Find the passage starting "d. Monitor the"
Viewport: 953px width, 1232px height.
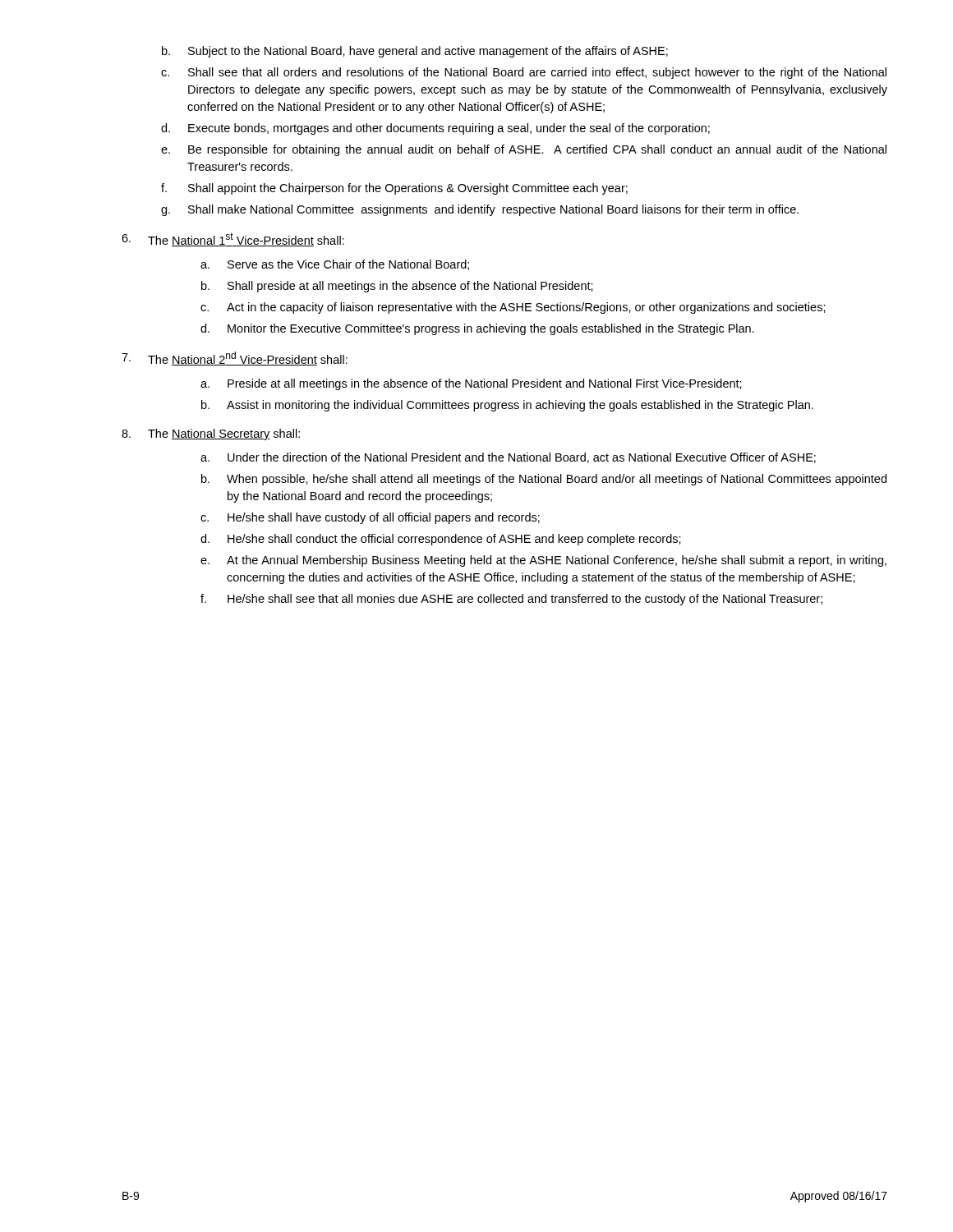pyautogui.click(x=544, y=329)
